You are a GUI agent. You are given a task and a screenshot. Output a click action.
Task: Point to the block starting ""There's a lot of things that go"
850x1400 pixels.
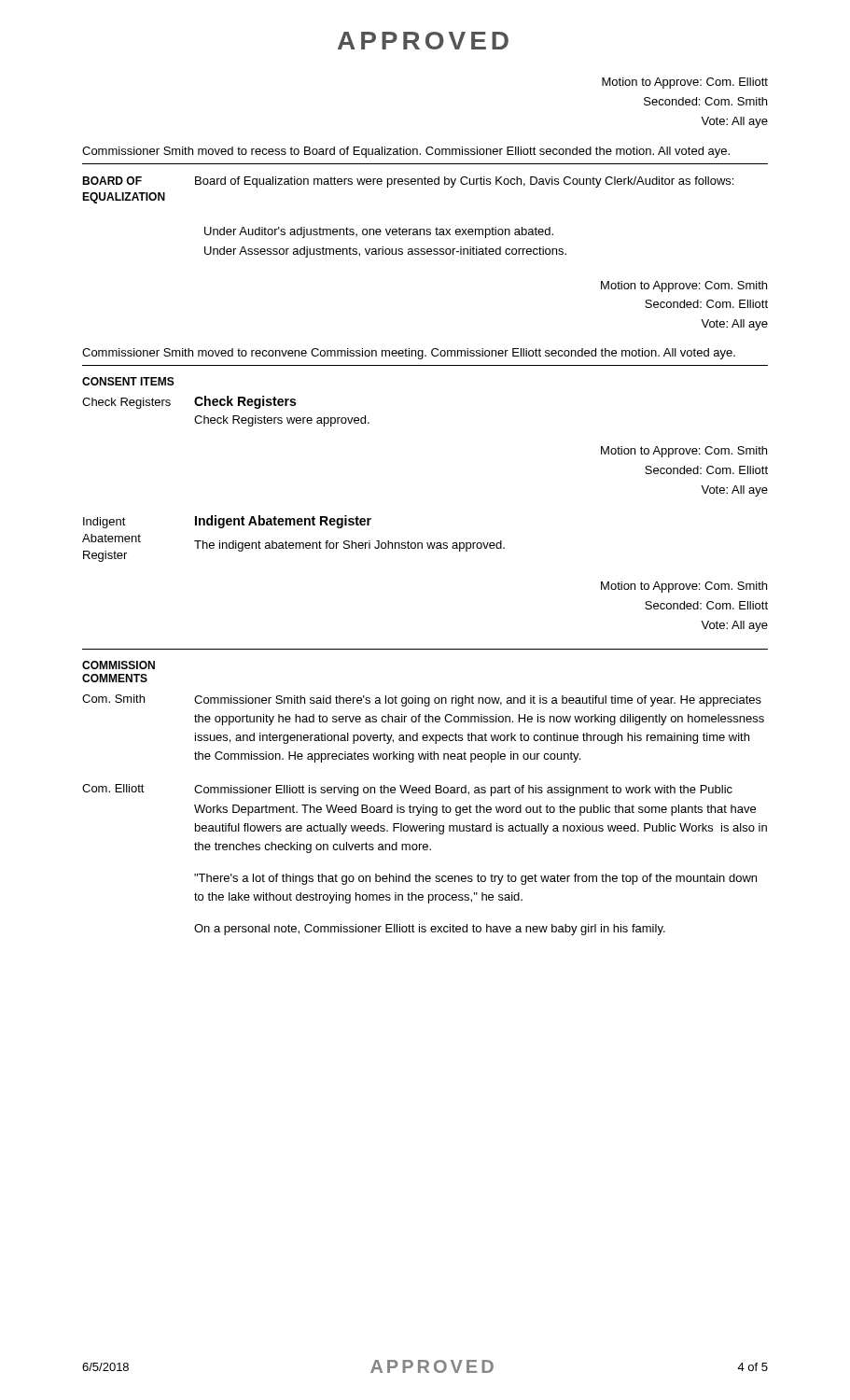pos(476,887)
